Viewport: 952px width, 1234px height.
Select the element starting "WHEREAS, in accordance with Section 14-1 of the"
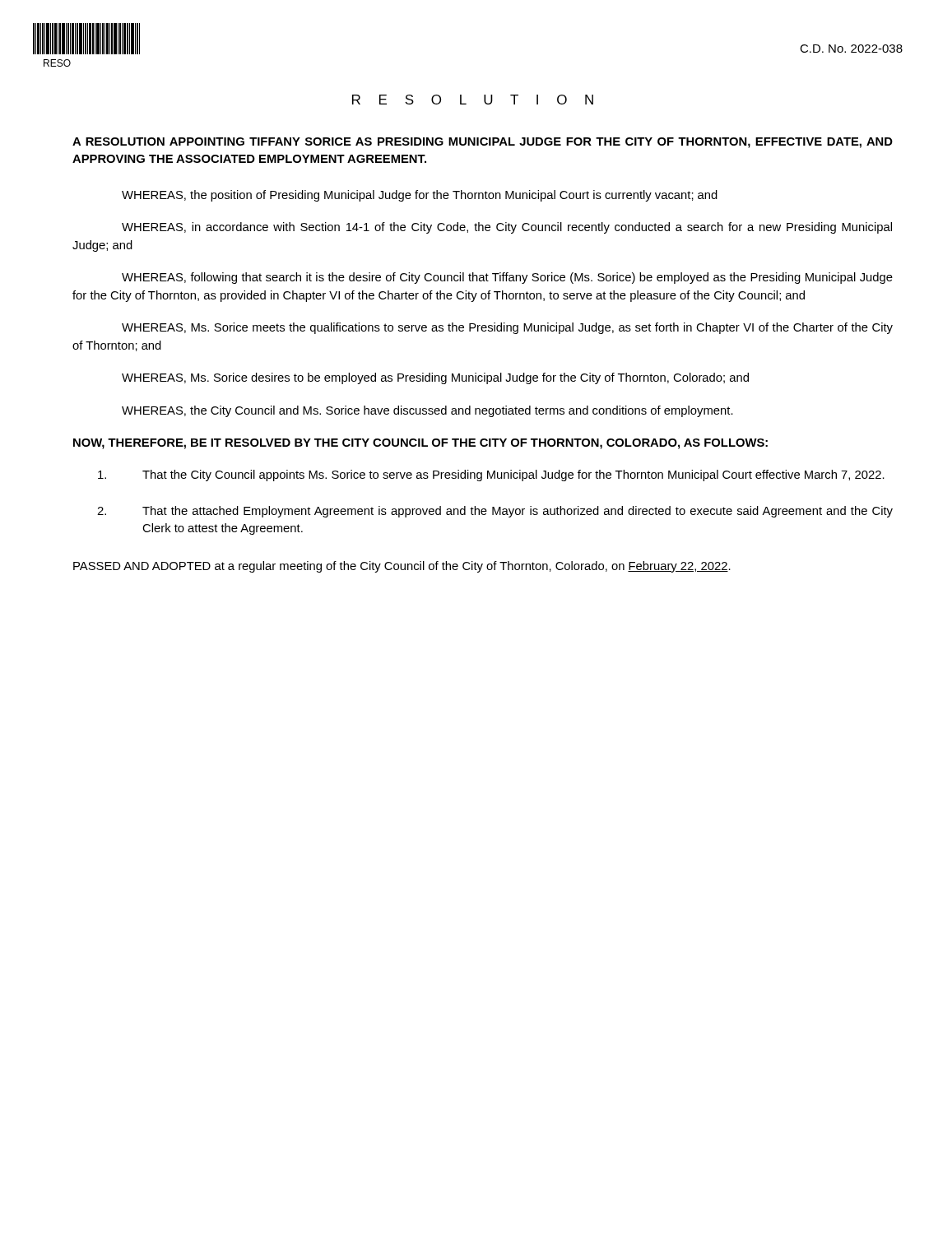coord(483,236)
